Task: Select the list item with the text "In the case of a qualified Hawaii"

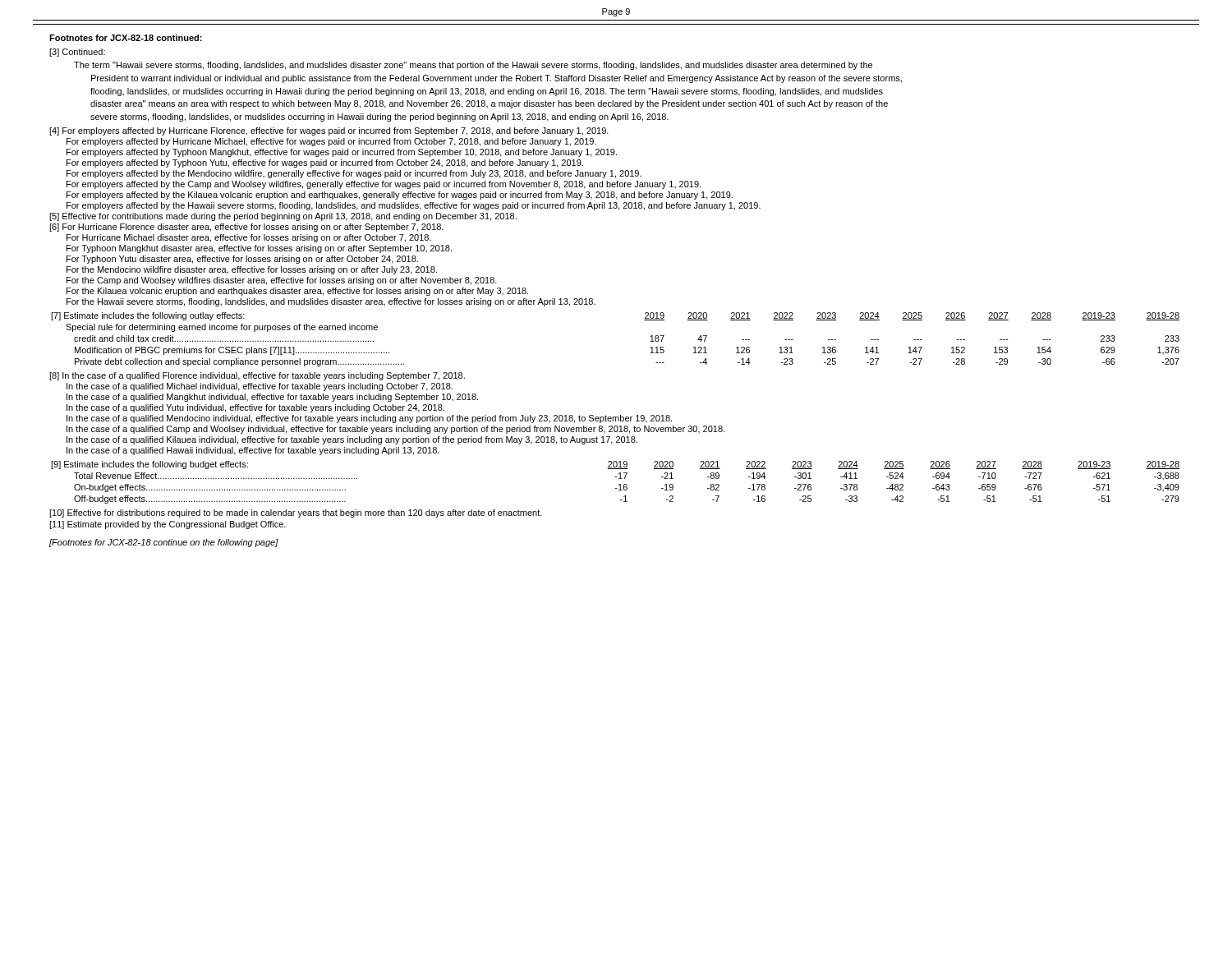Action: tap(253, 450)
